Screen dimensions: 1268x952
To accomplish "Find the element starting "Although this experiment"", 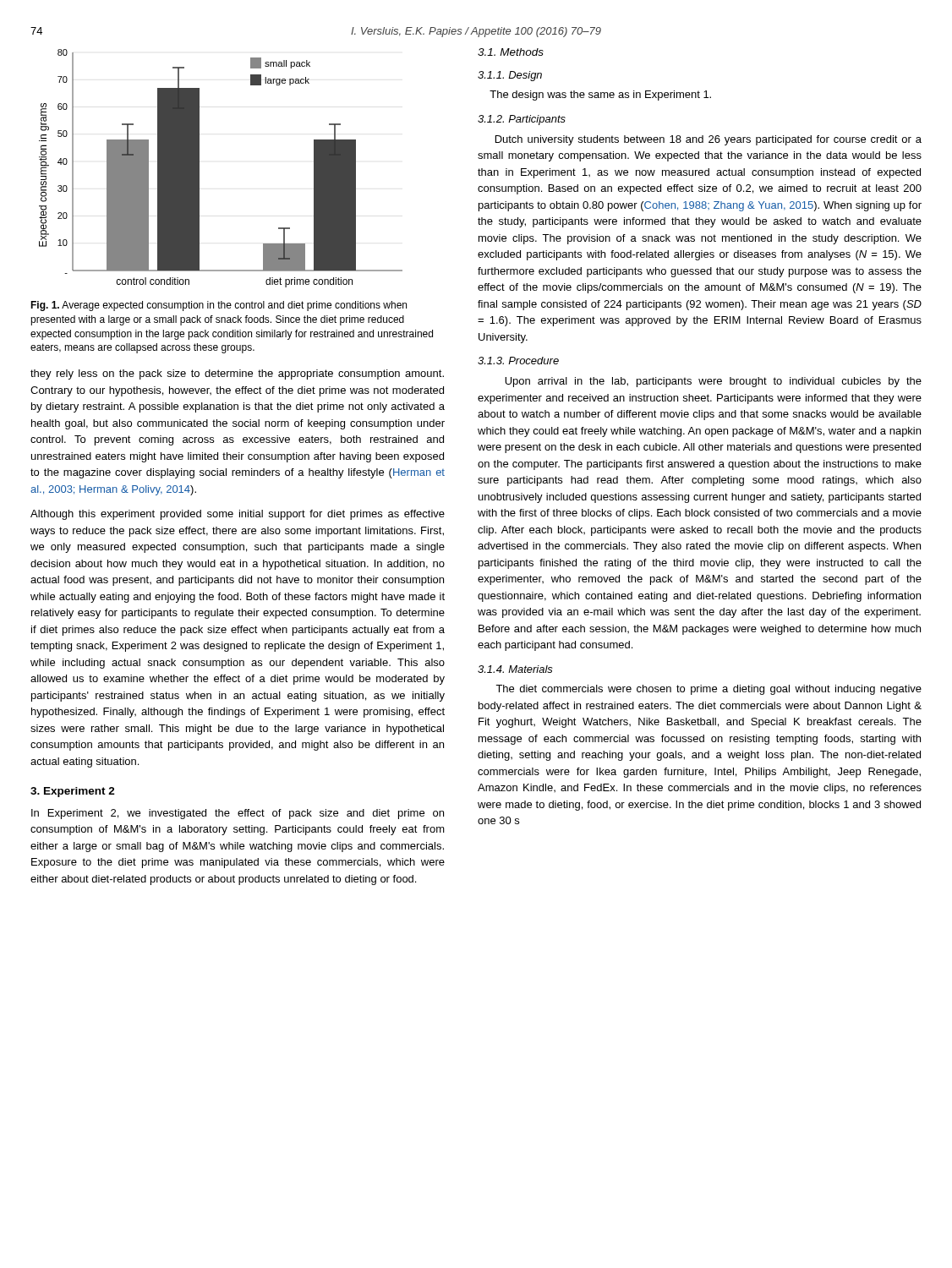I will (238, 637).
